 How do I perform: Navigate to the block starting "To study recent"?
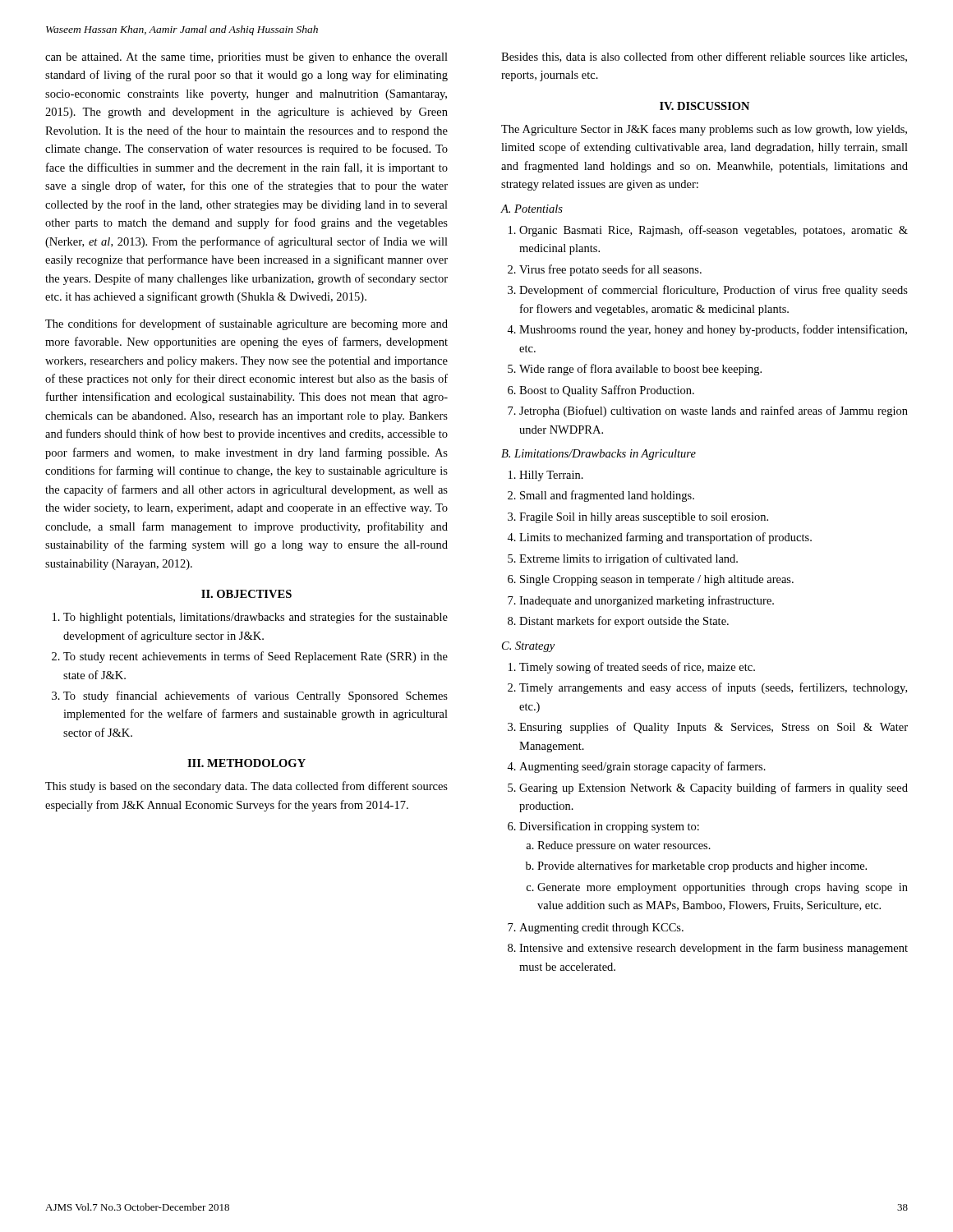(255, 666)
